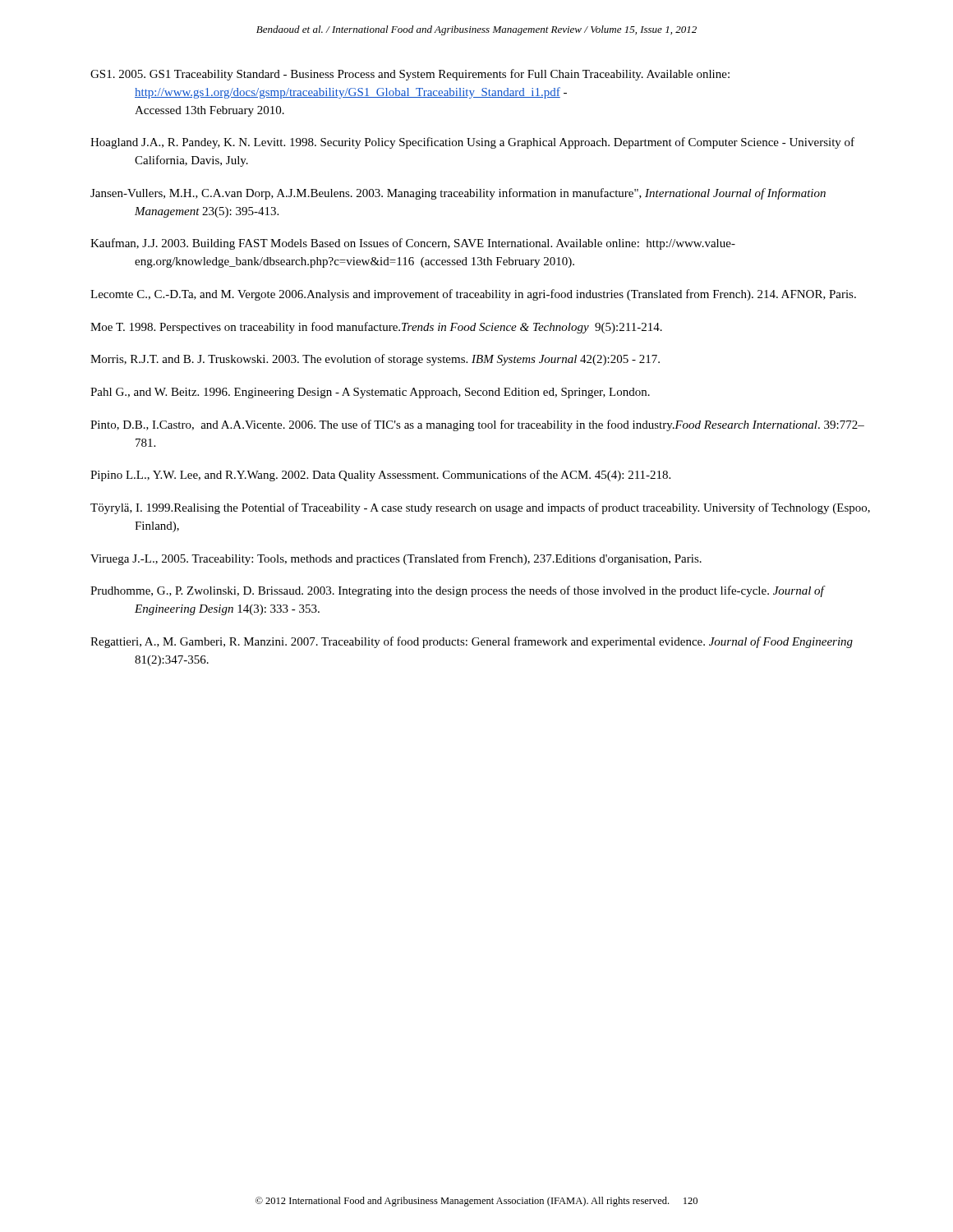Find the block starting "Kaufman, J.J. 2003. Building FAST Models Based on"
Image resolution: width=953 pixels, height=1232 pixels.
[x=413, y=252]
